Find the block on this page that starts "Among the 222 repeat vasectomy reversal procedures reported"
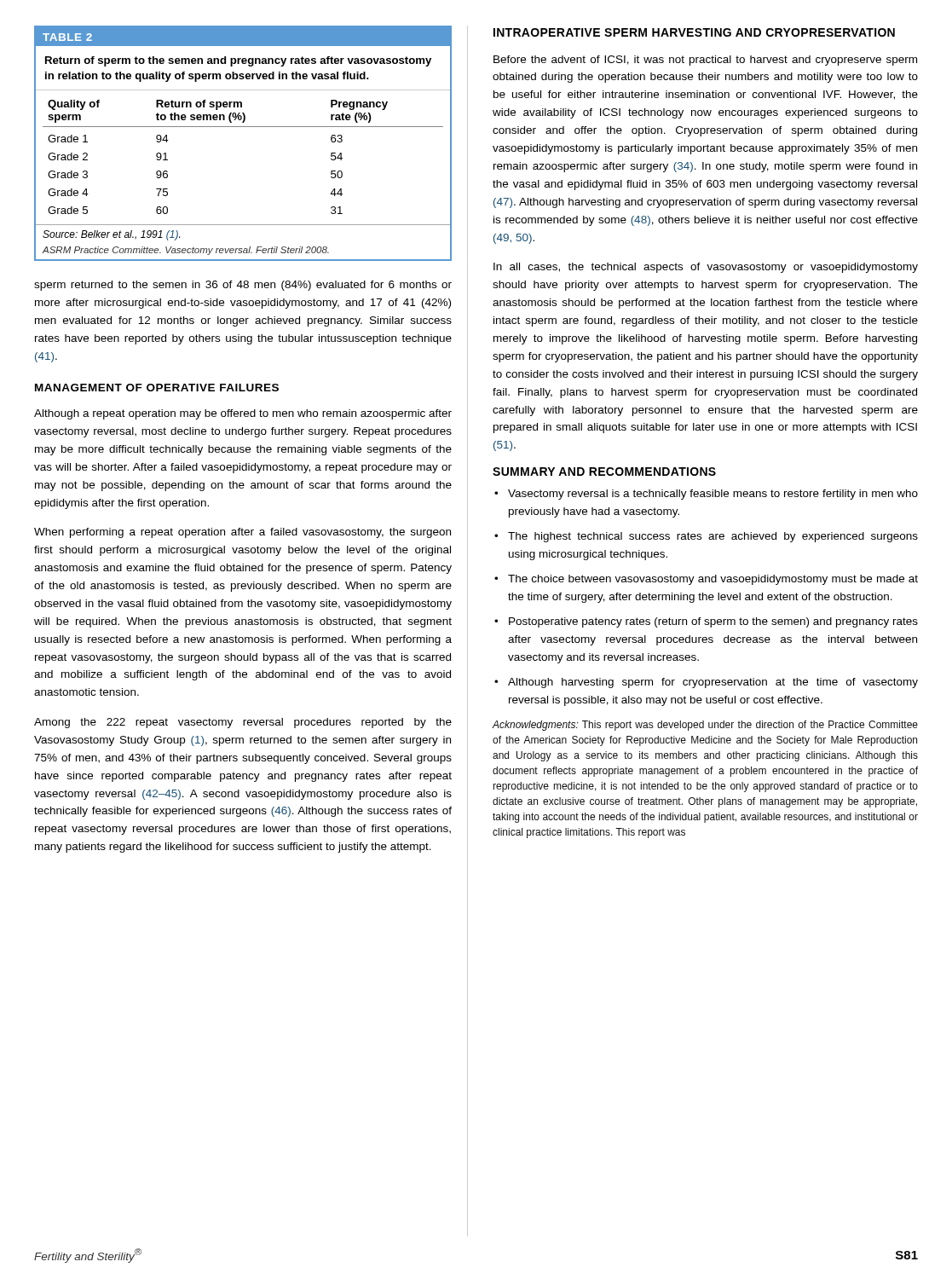 click(x=243, y=785)
